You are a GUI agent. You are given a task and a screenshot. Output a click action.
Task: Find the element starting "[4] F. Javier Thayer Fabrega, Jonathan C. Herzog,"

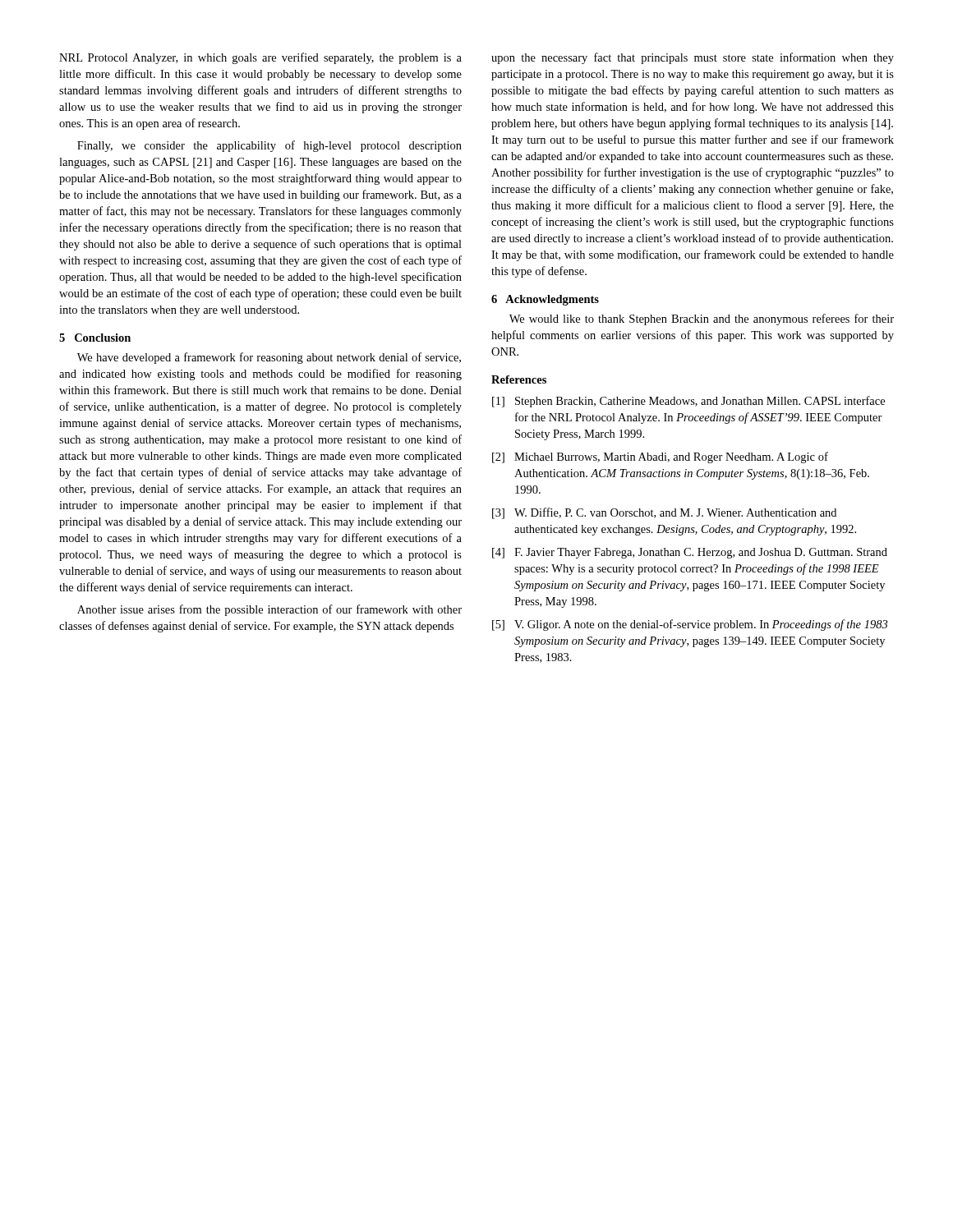[x=693, y=577]
